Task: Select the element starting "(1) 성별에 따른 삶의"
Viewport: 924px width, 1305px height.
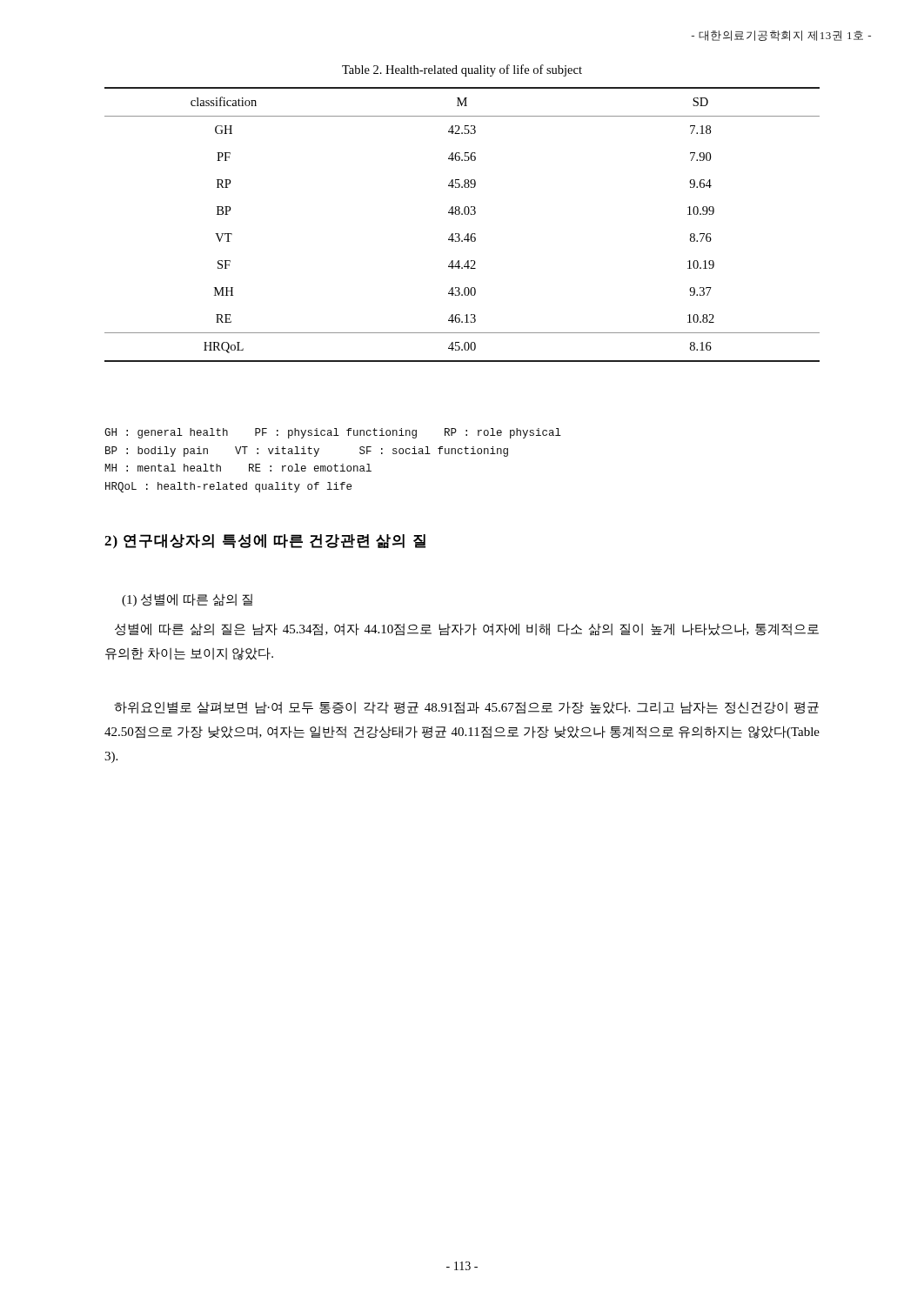Action: tap(188, 599)
